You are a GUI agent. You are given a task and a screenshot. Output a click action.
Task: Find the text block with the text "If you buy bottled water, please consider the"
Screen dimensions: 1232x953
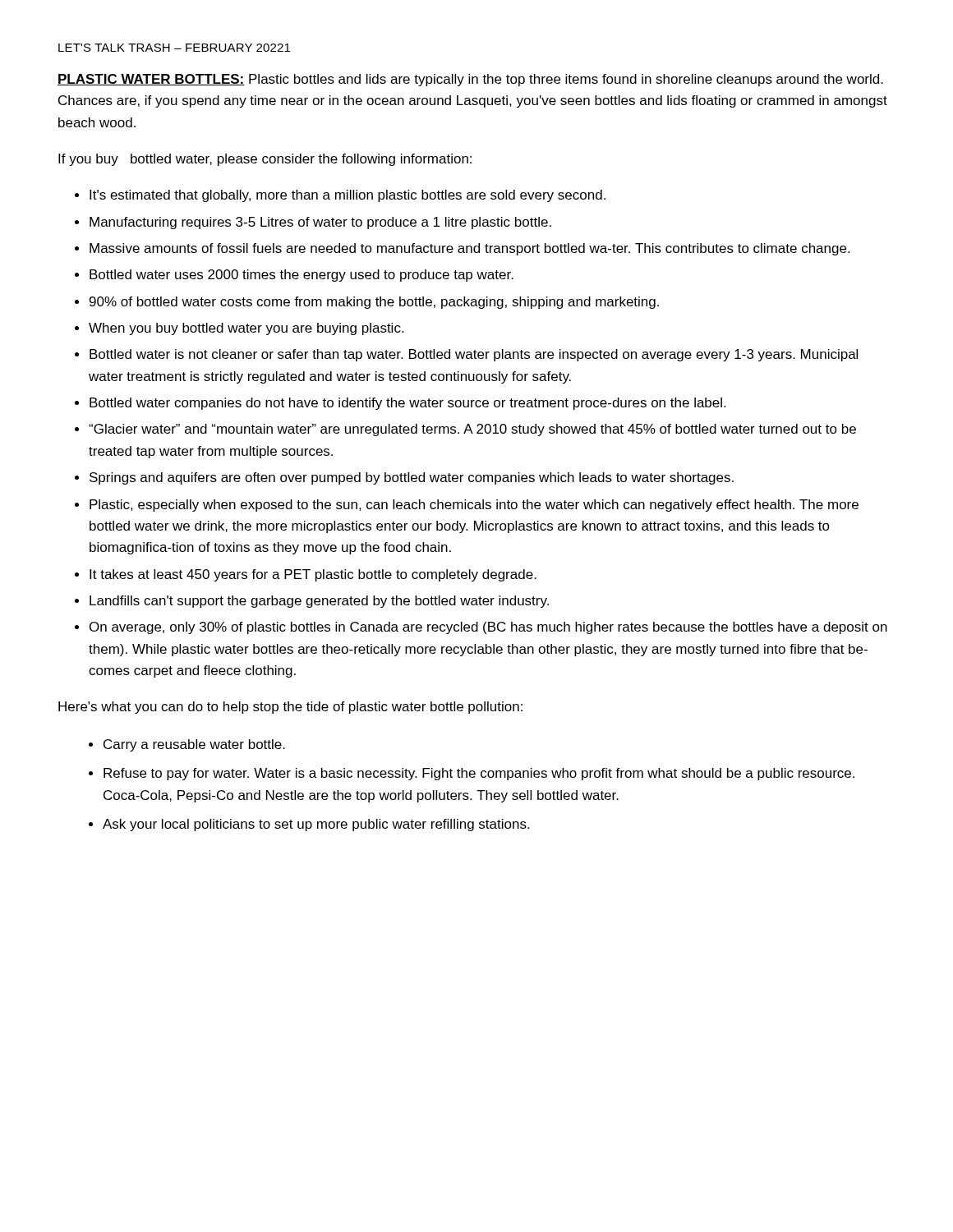coord(265,159)
